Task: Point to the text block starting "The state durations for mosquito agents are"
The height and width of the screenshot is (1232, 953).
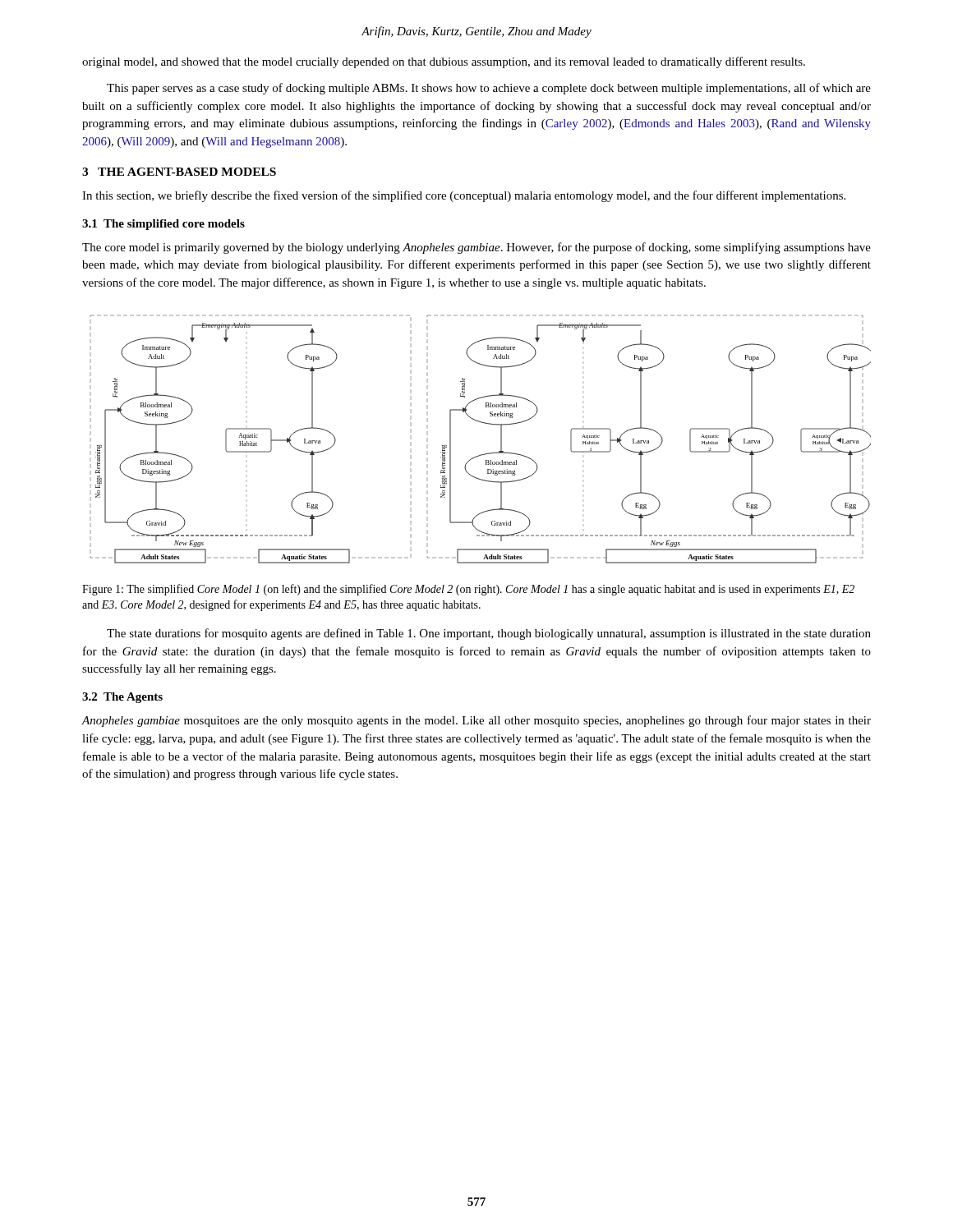Action: (476, 652)
